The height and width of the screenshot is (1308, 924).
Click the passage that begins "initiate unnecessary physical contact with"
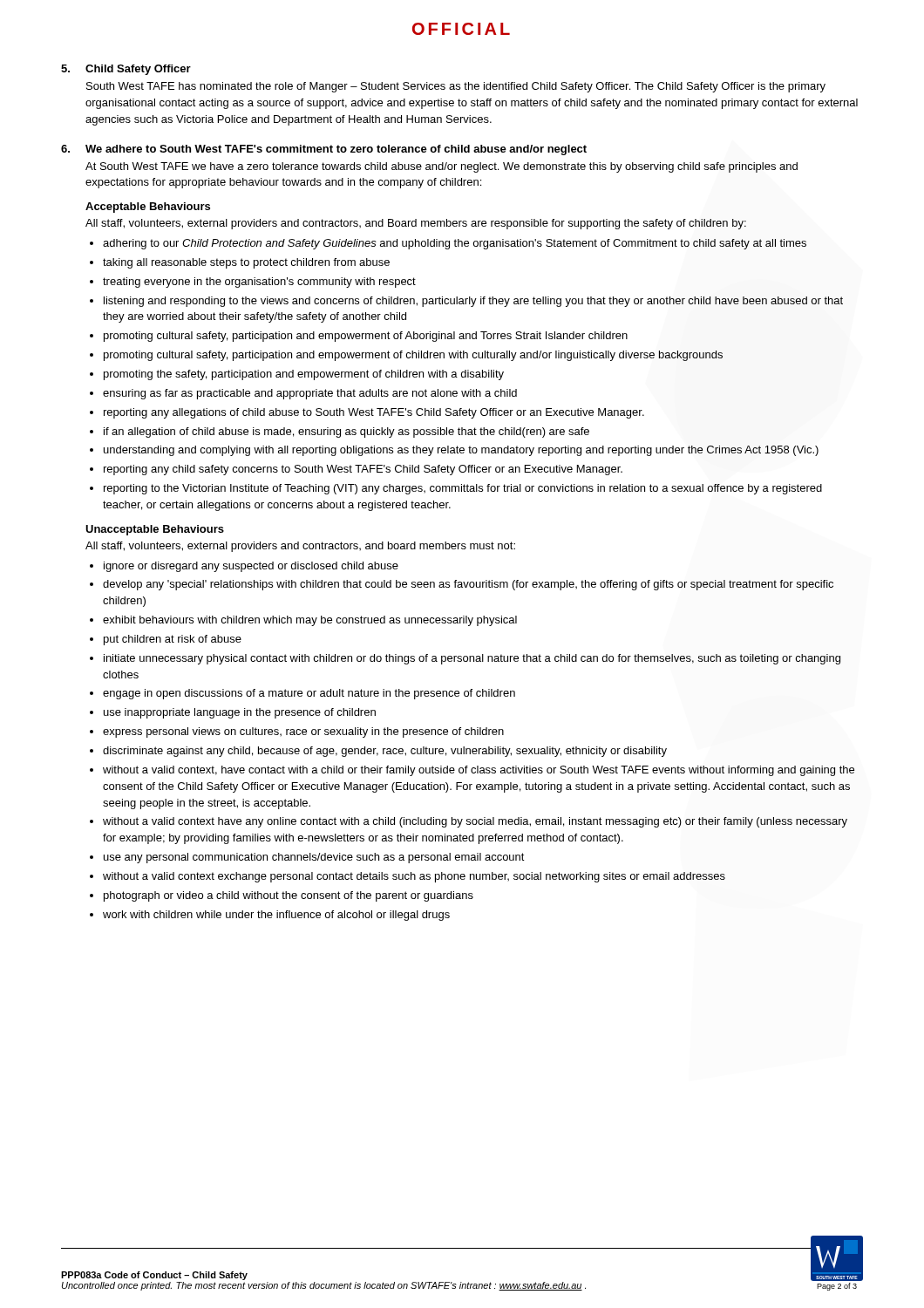point(483,667)
